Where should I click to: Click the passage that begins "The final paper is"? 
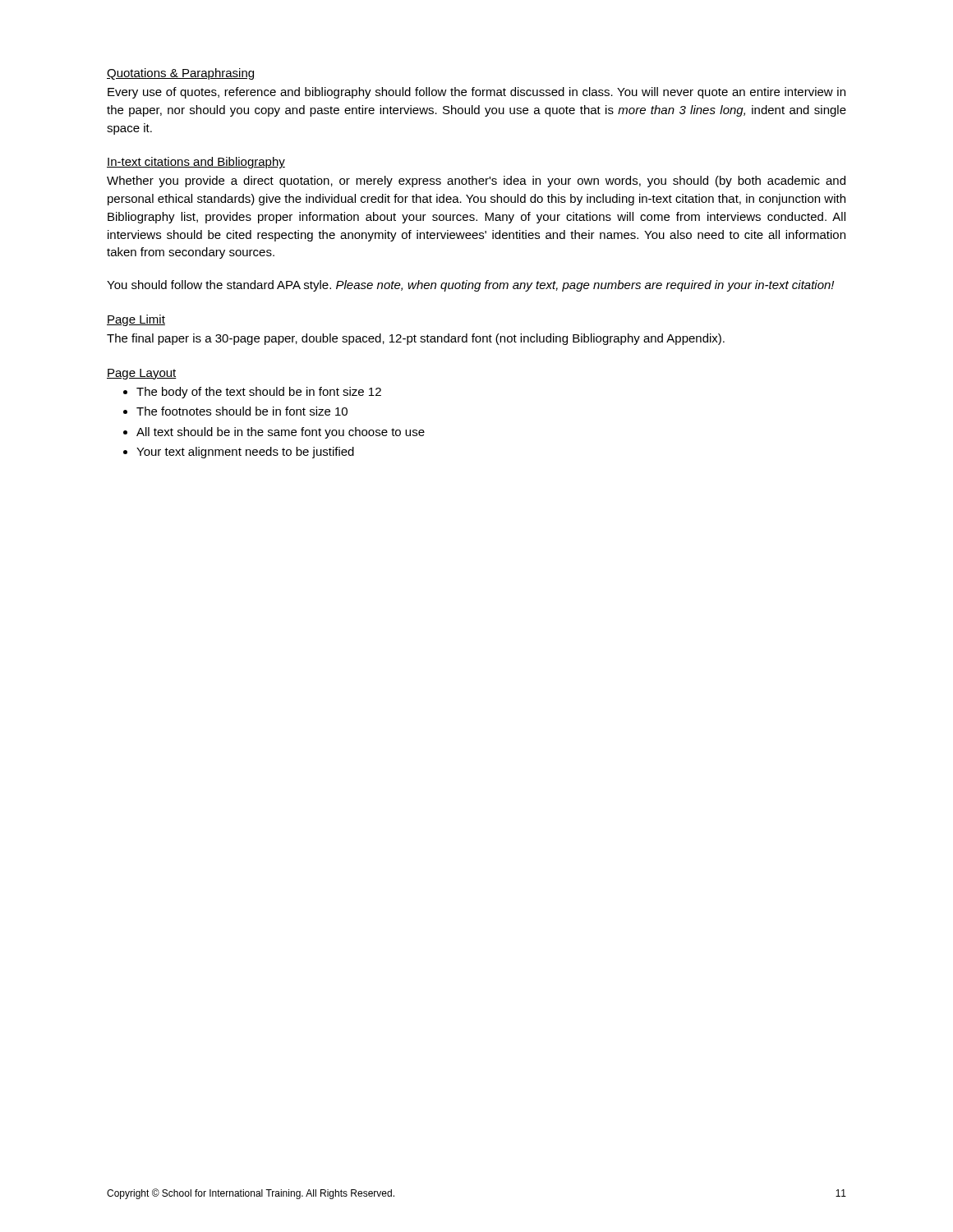click(x=416, y=338)
